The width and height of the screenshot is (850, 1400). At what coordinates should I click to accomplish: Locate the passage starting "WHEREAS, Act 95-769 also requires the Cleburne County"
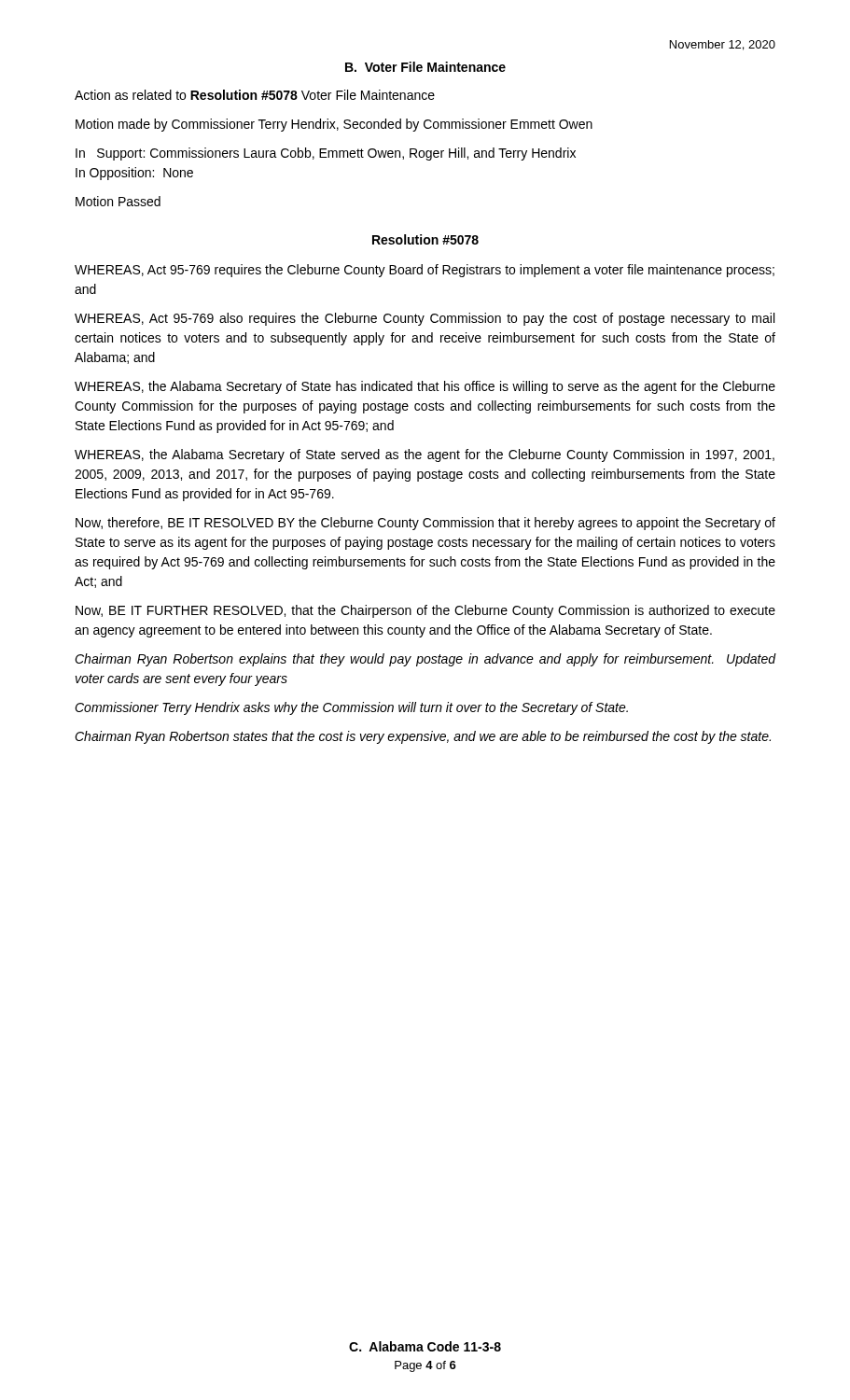point(425,338)
